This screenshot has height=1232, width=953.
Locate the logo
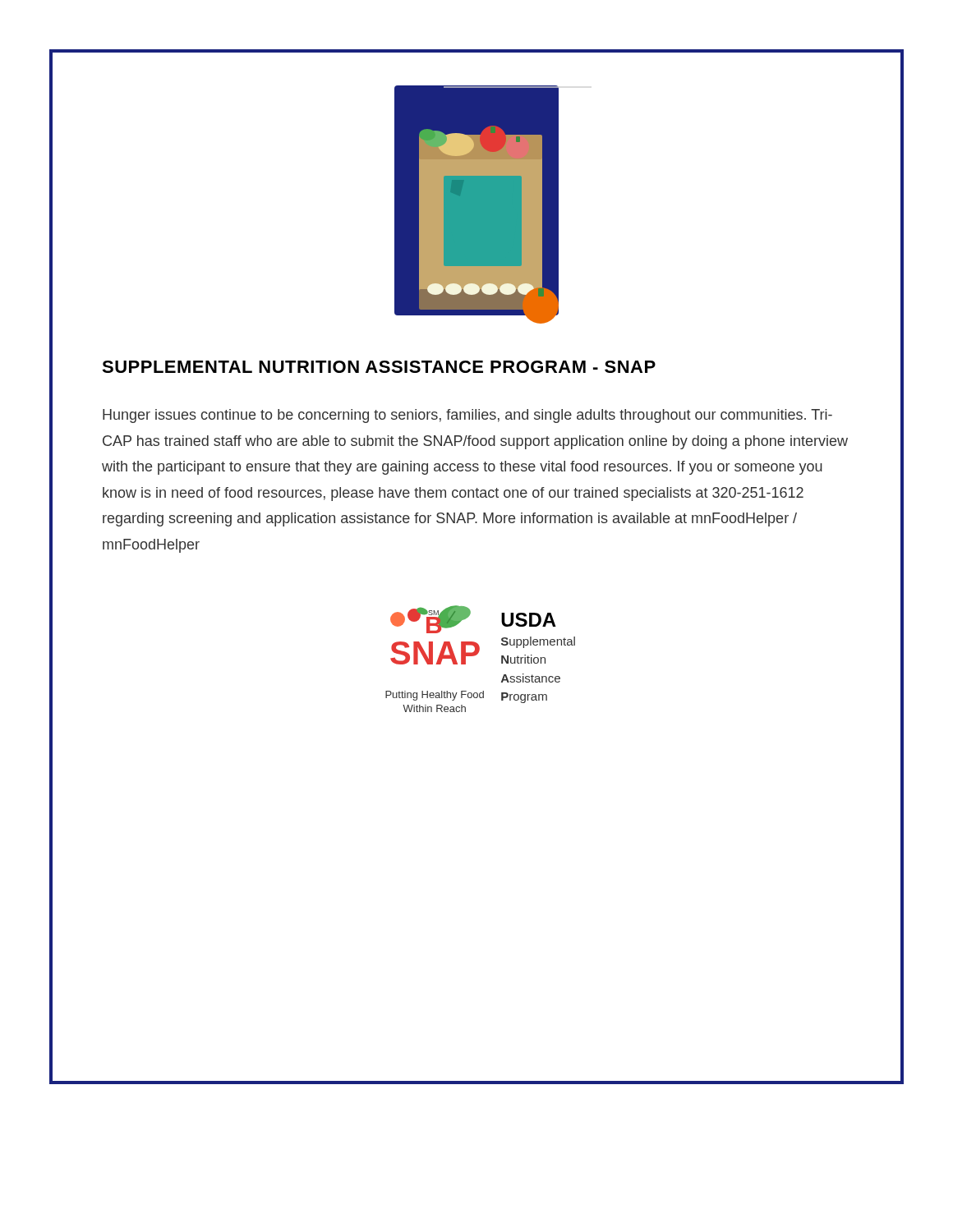point(476,657)
